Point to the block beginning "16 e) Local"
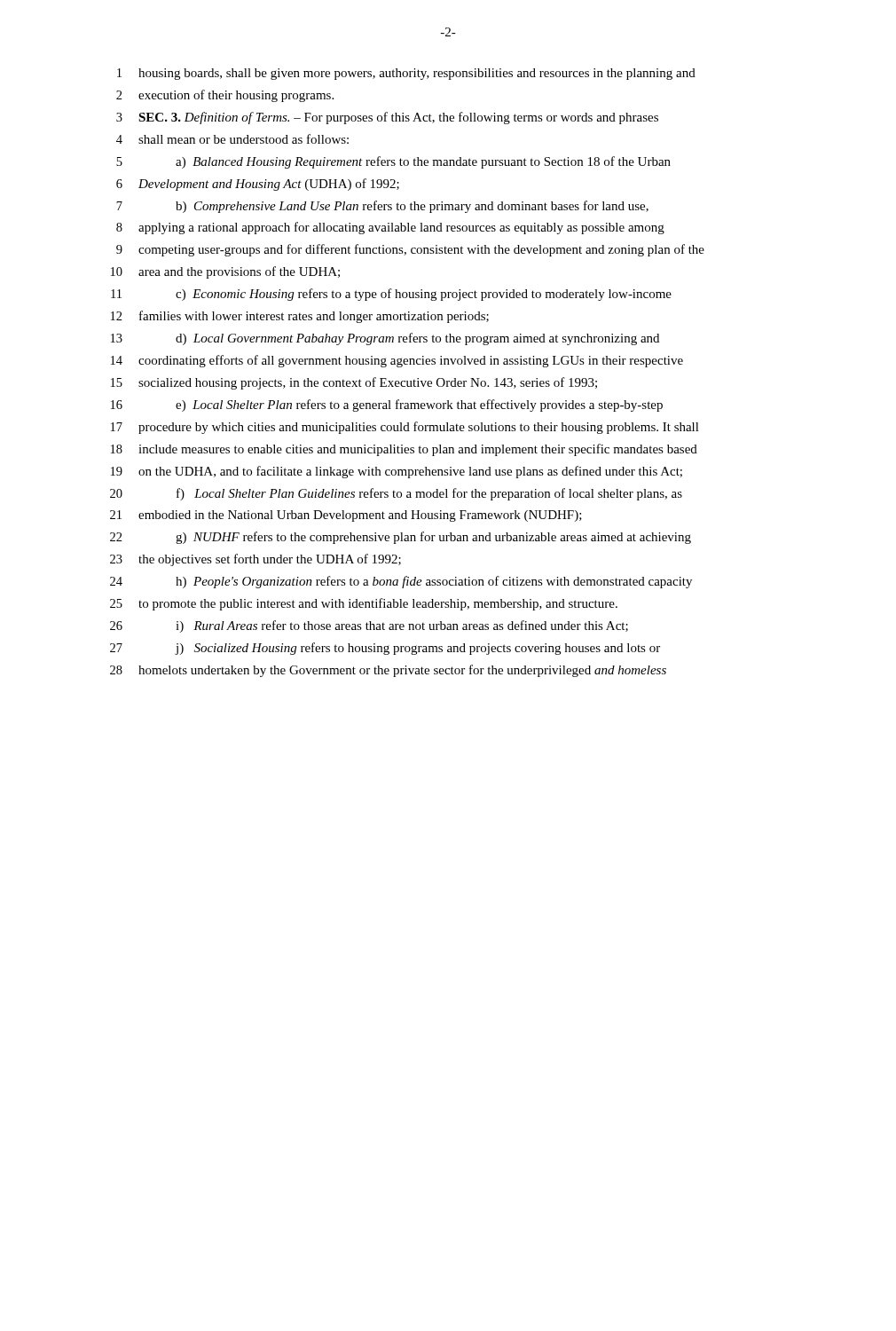896x1331 pixels. [457, 405]
